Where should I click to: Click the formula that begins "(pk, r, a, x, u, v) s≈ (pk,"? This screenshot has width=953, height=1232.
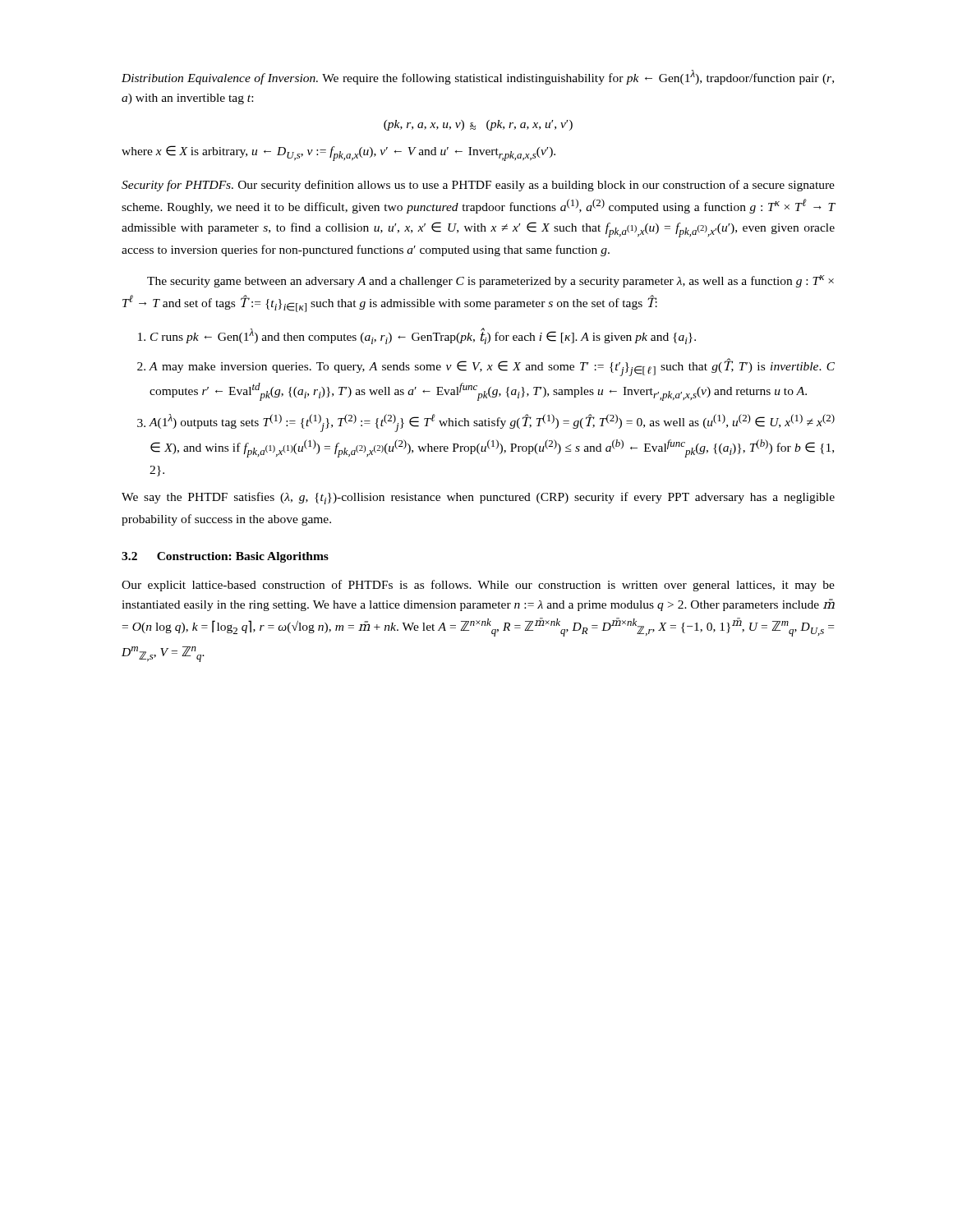click(478, 125)
